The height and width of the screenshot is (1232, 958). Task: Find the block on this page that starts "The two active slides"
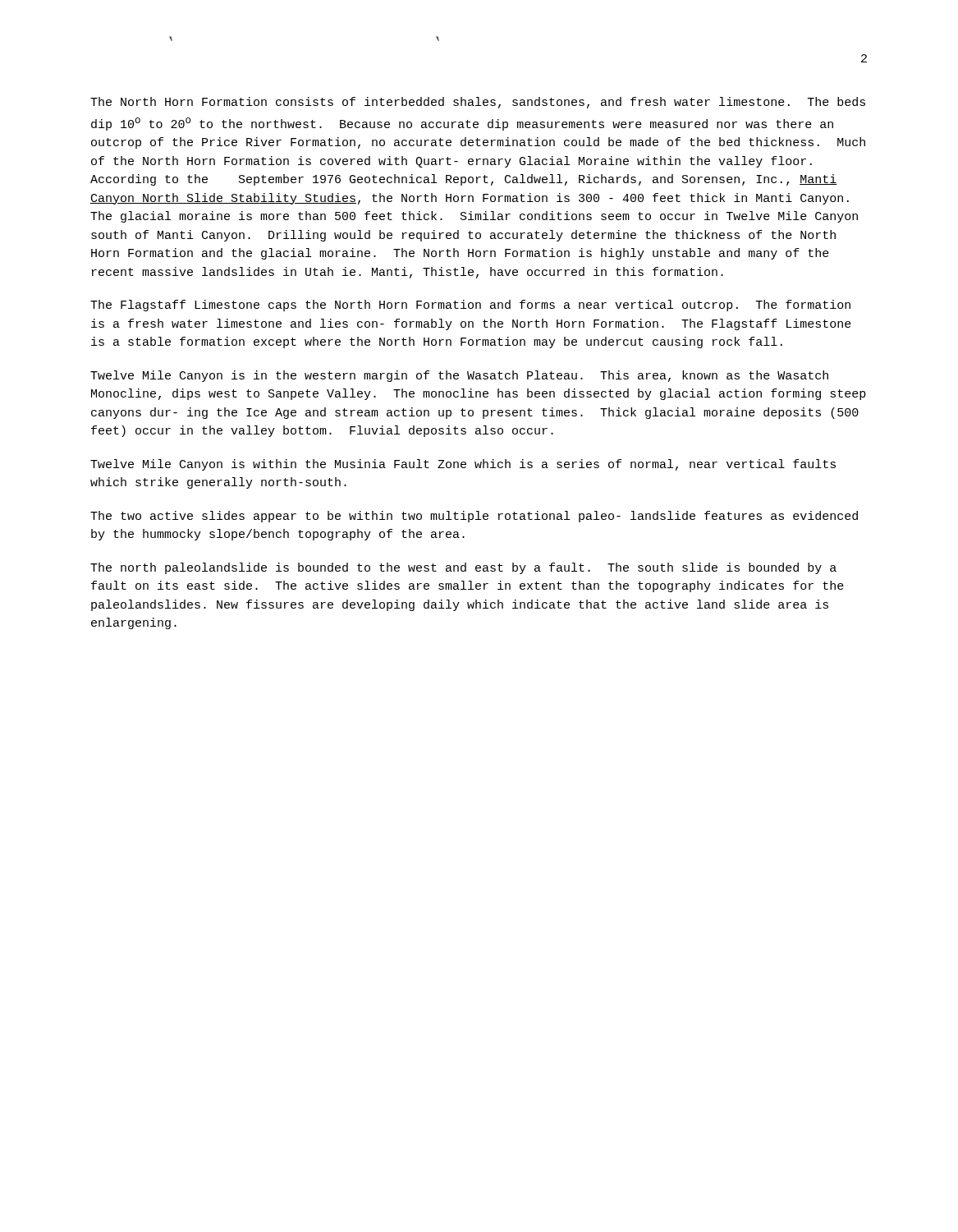coord(475,526)
